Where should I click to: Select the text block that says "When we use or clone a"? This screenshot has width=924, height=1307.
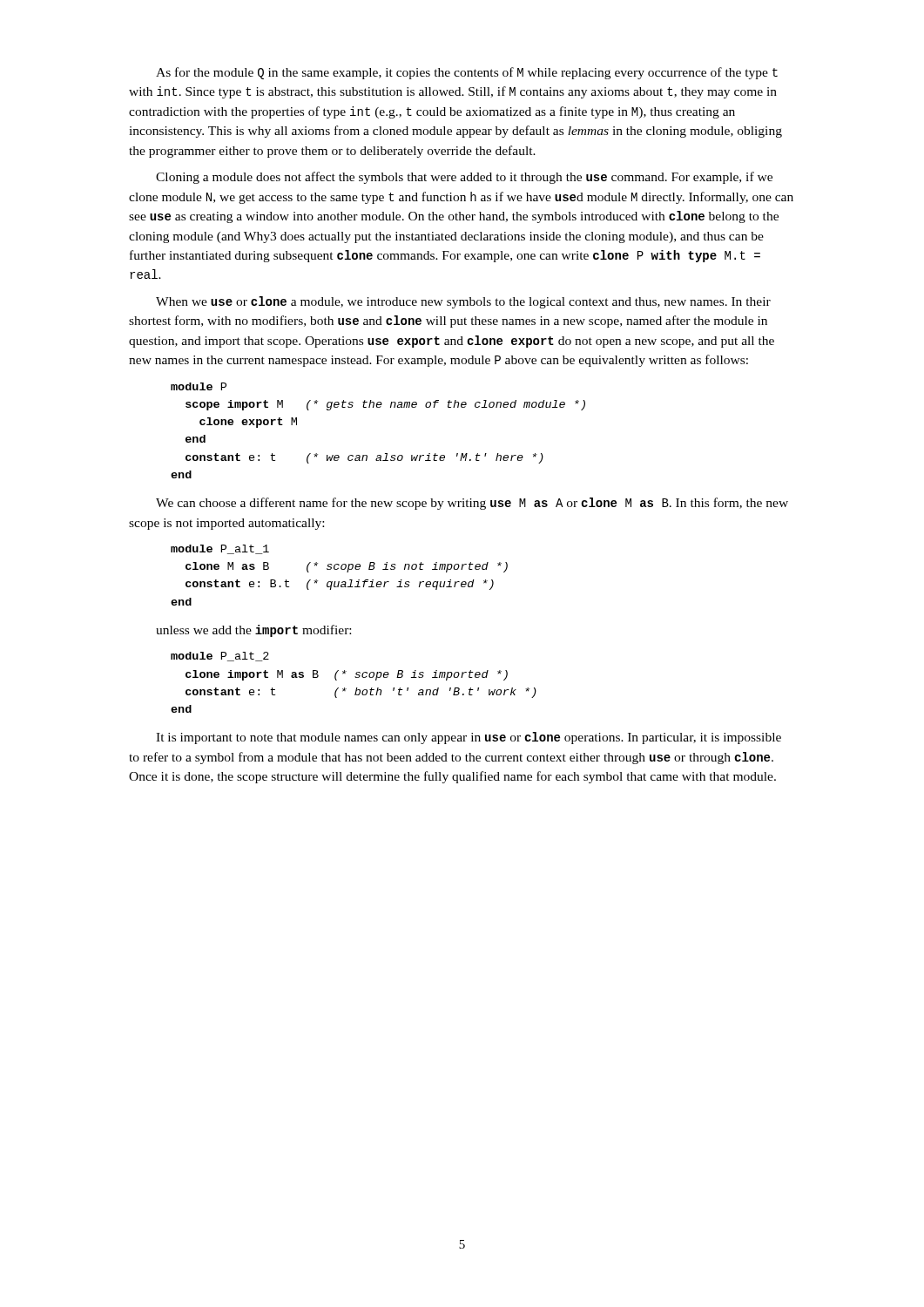462,331
